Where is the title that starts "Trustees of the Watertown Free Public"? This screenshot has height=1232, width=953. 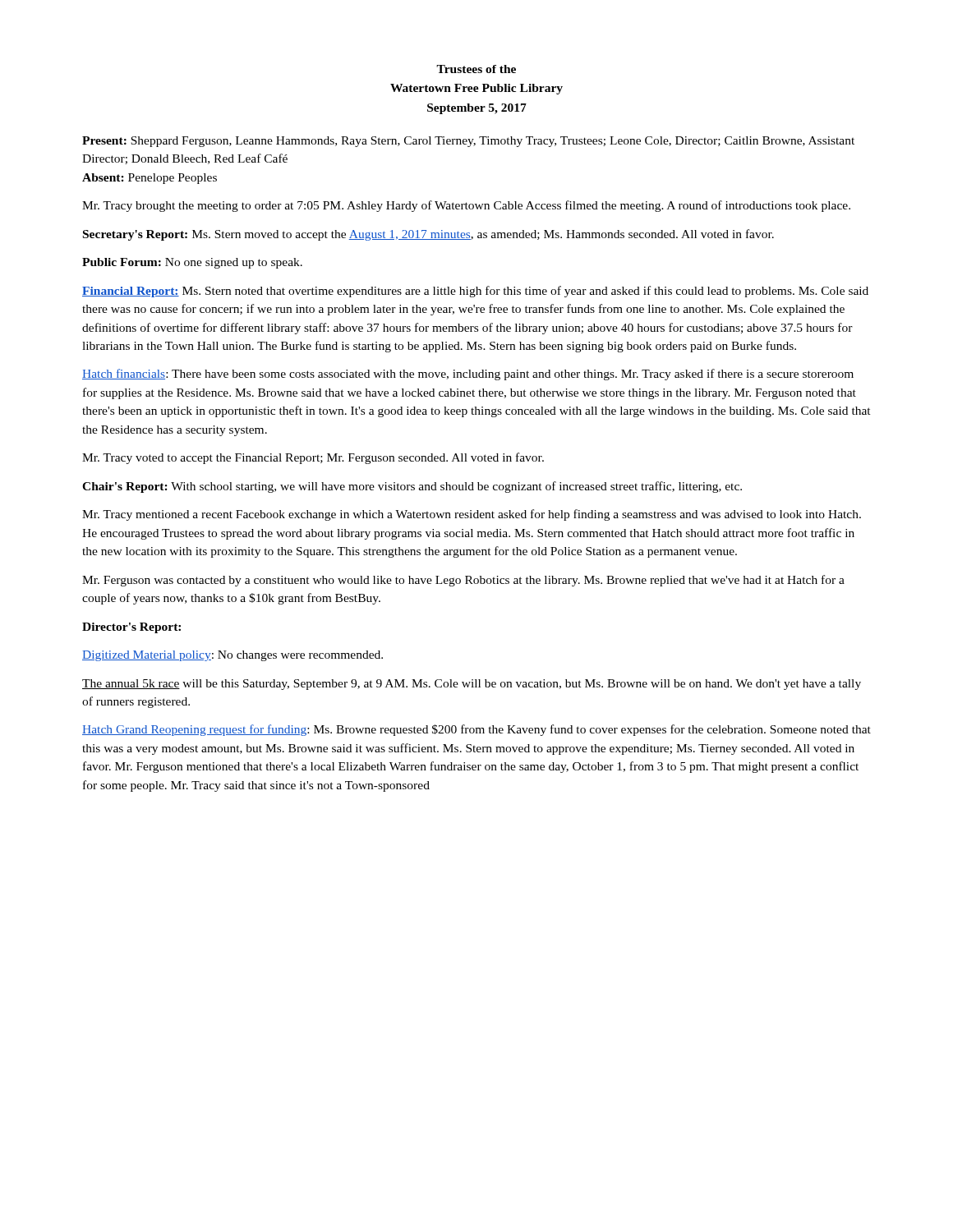coord(476,88)
